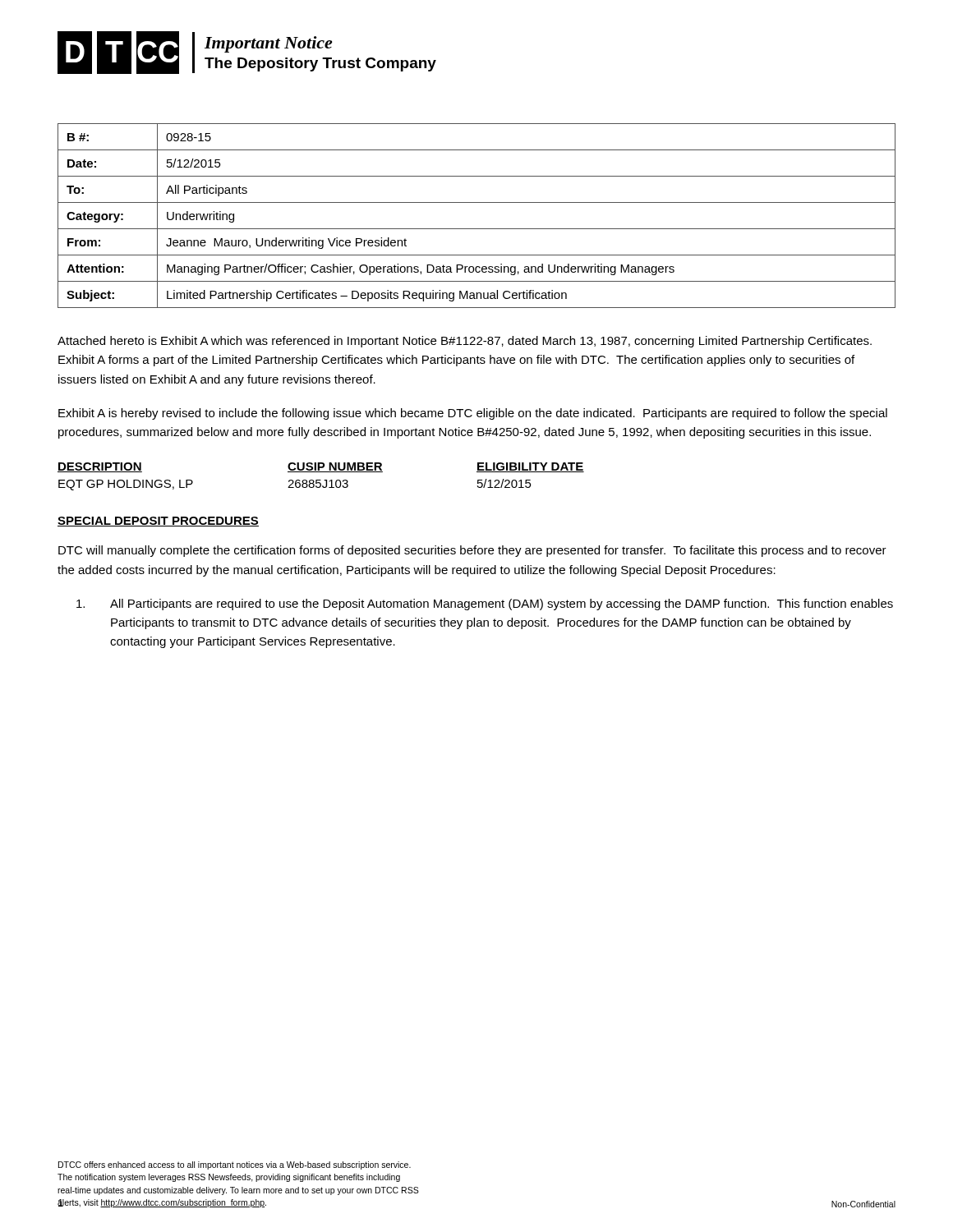The width and height of the screenshot is (953, 1232).
Task: Select the table that reads "Managing Partner/Officer; Cashier, Operations, Data"
Action: click(476, 216)
